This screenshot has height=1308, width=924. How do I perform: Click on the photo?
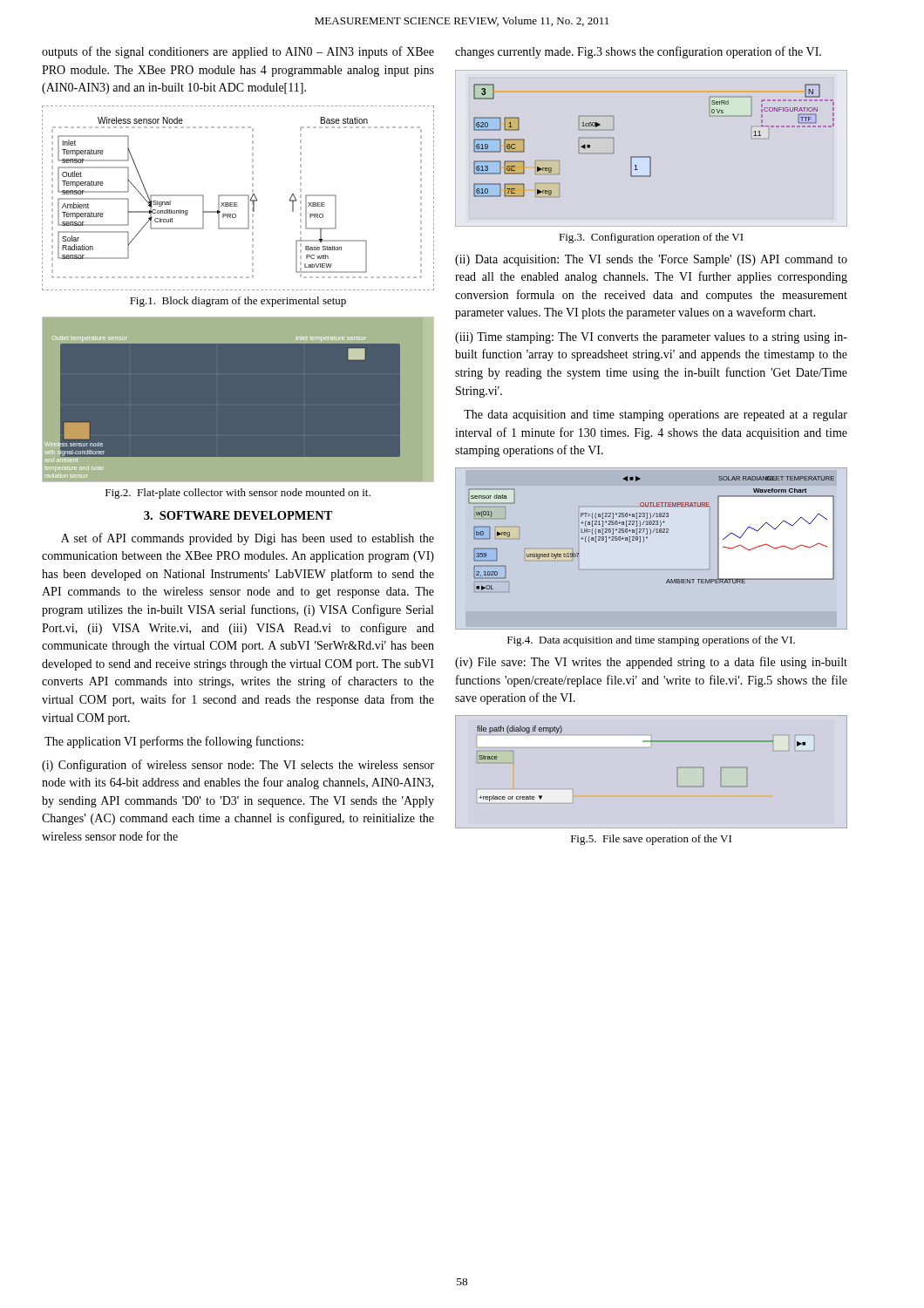(238, 399)
